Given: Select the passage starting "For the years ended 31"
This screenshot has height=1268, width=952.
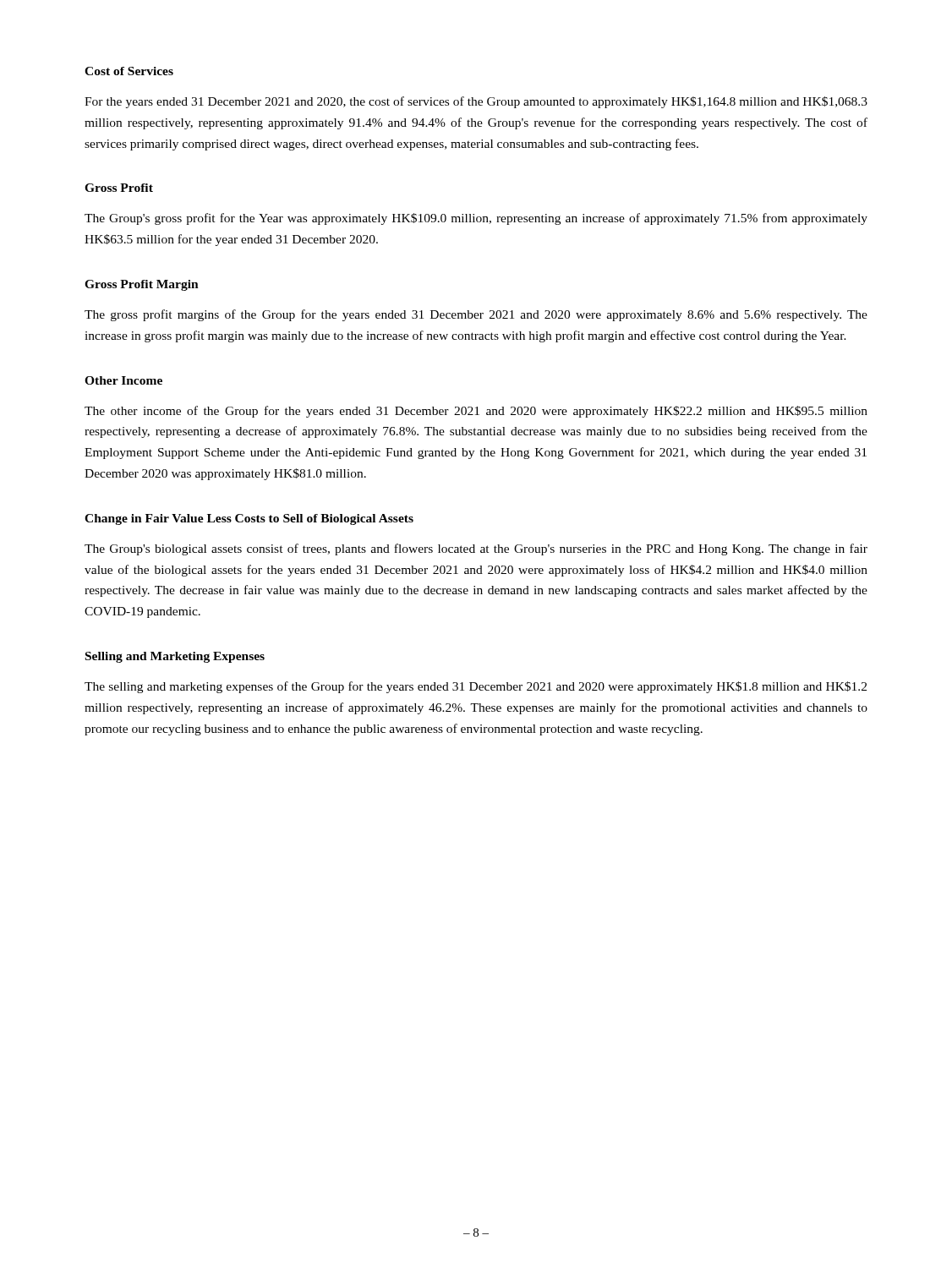Looking at the screenshot, I should tap(476, 122).
